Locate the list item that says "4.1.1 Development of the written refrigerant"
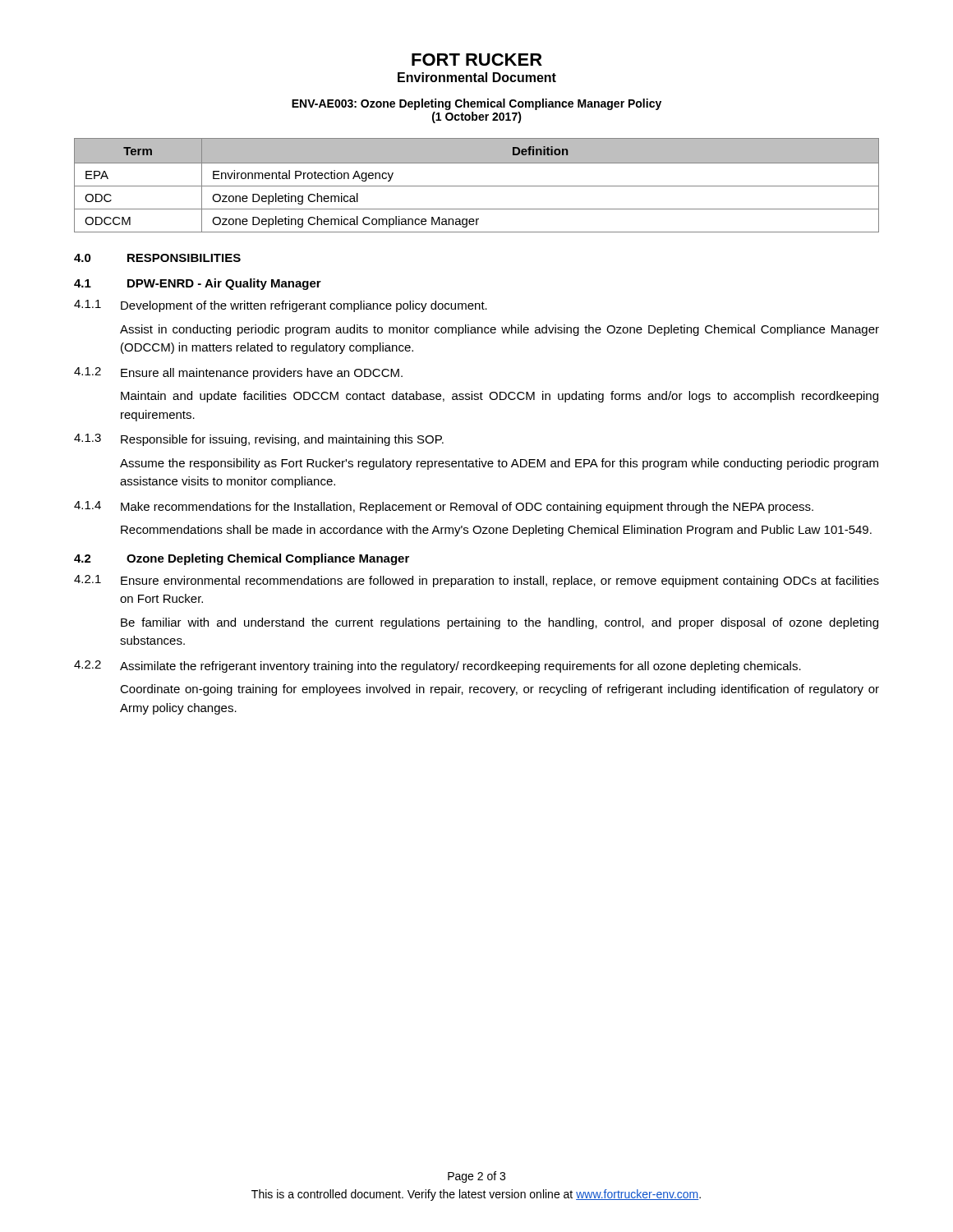953x1232 pixels. pyautogui.click(x=281, y=306)
